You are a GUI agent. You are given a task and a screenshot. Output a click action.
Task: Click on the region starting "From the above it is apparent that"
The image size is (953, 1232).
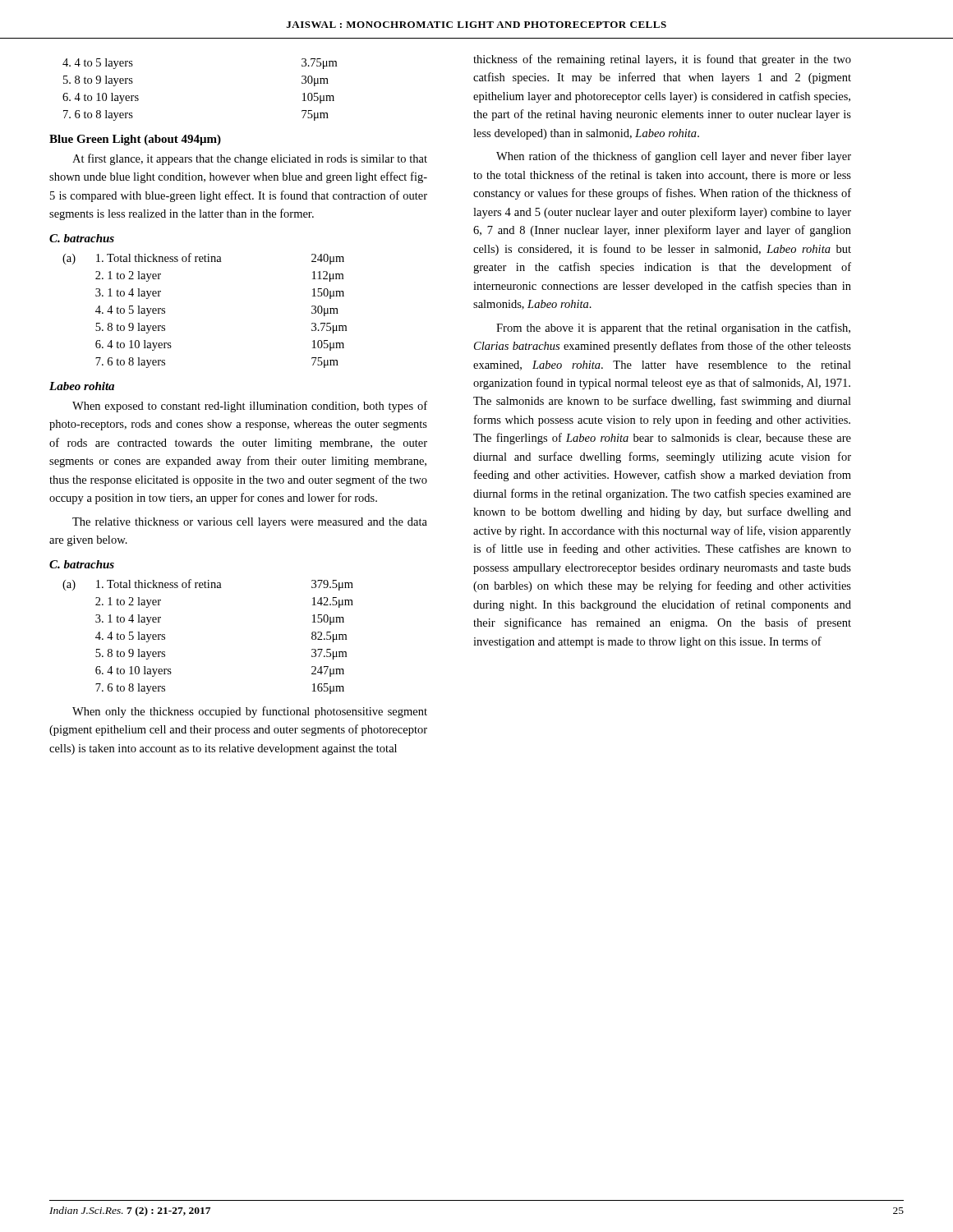(x=662, y=484)
